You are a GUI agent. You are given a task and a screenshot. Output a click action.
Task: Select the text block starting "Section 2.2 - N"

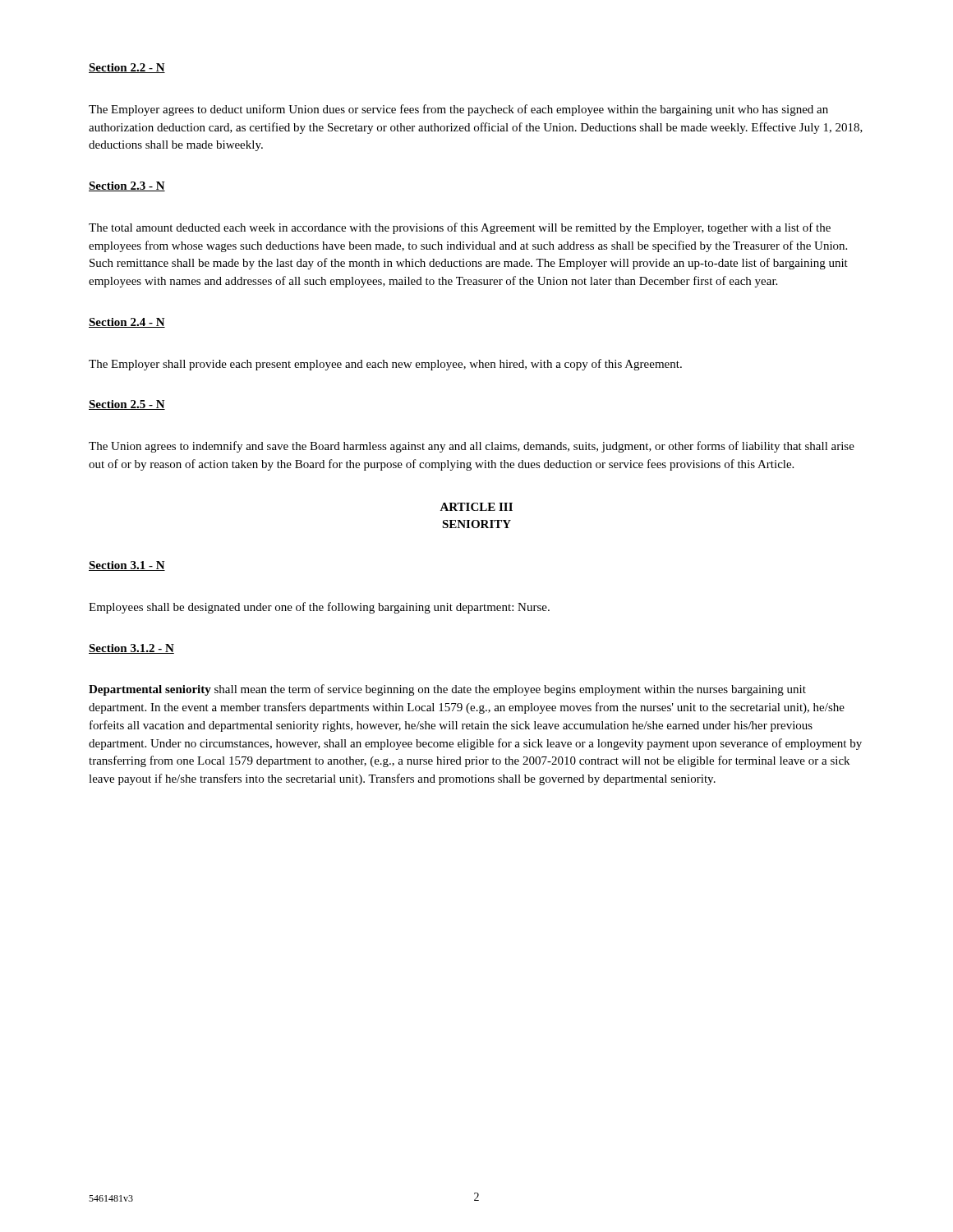click(127, 68)
